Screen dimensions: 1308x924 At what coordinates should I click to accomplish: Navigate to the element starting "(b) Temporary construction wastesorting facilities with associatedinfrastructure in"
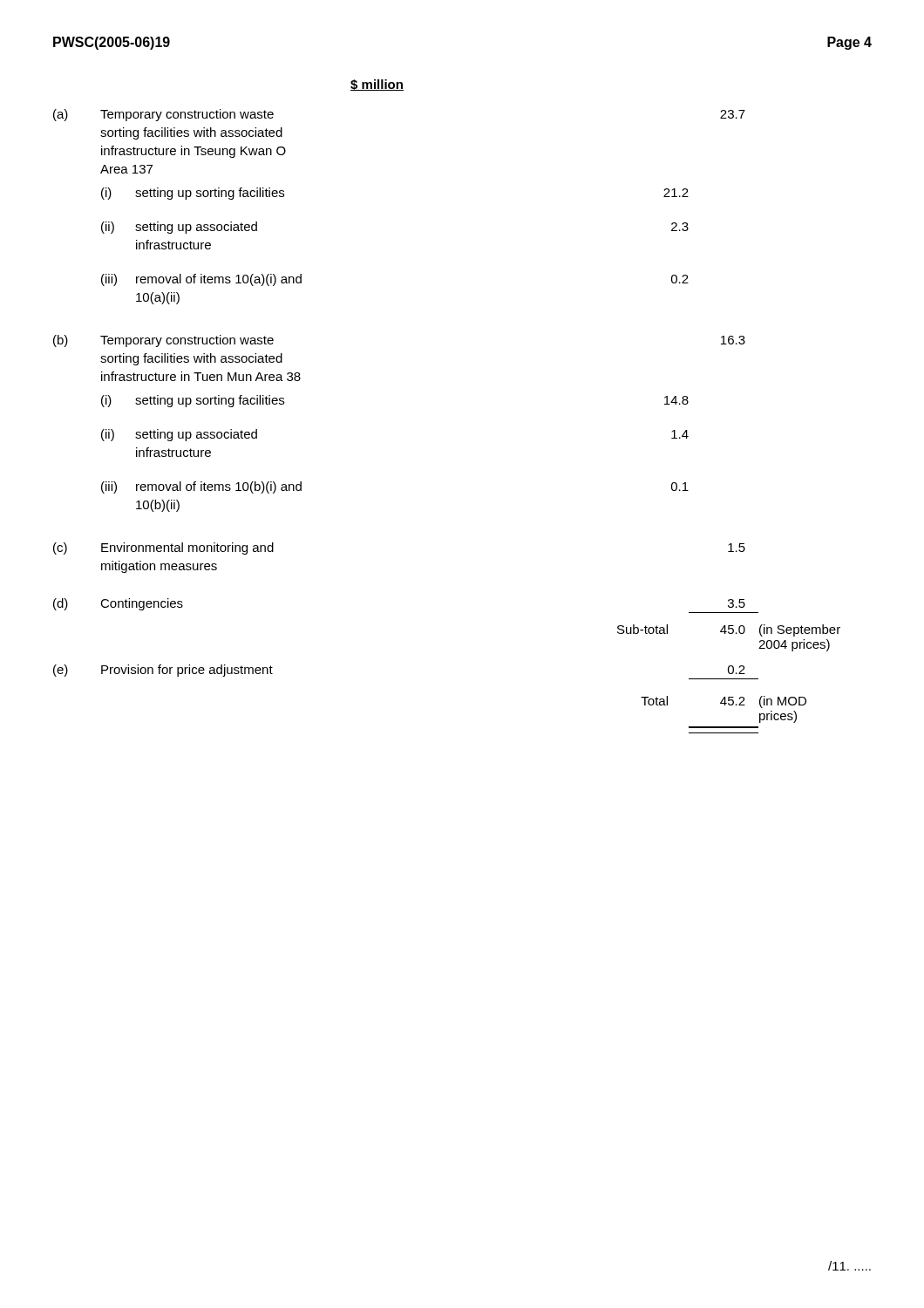coord(190,341)
